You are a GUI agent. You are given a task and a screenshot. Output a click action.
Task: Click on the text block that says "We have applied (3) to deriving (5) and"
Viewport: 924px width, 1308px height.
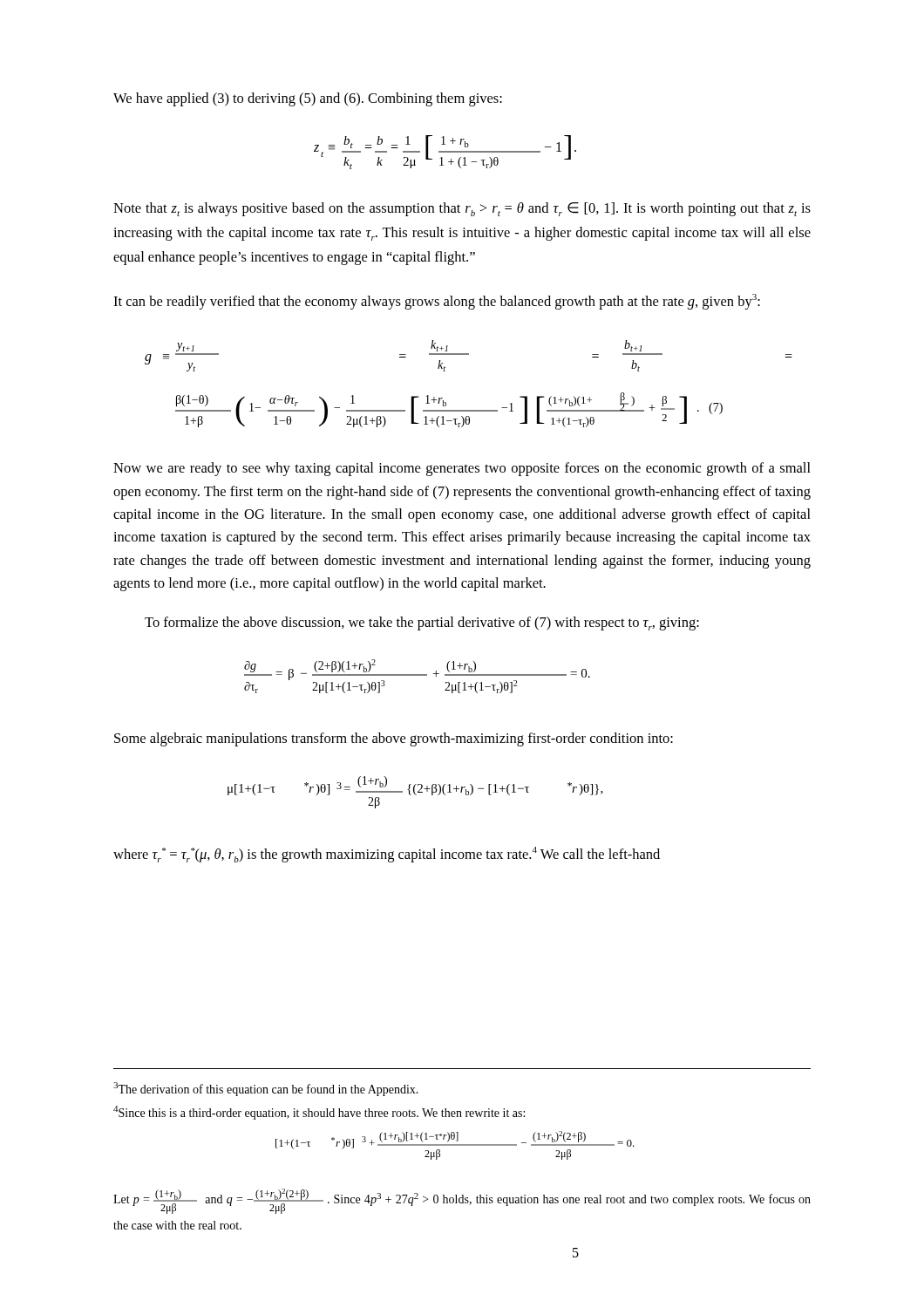(x=308, y=98)
